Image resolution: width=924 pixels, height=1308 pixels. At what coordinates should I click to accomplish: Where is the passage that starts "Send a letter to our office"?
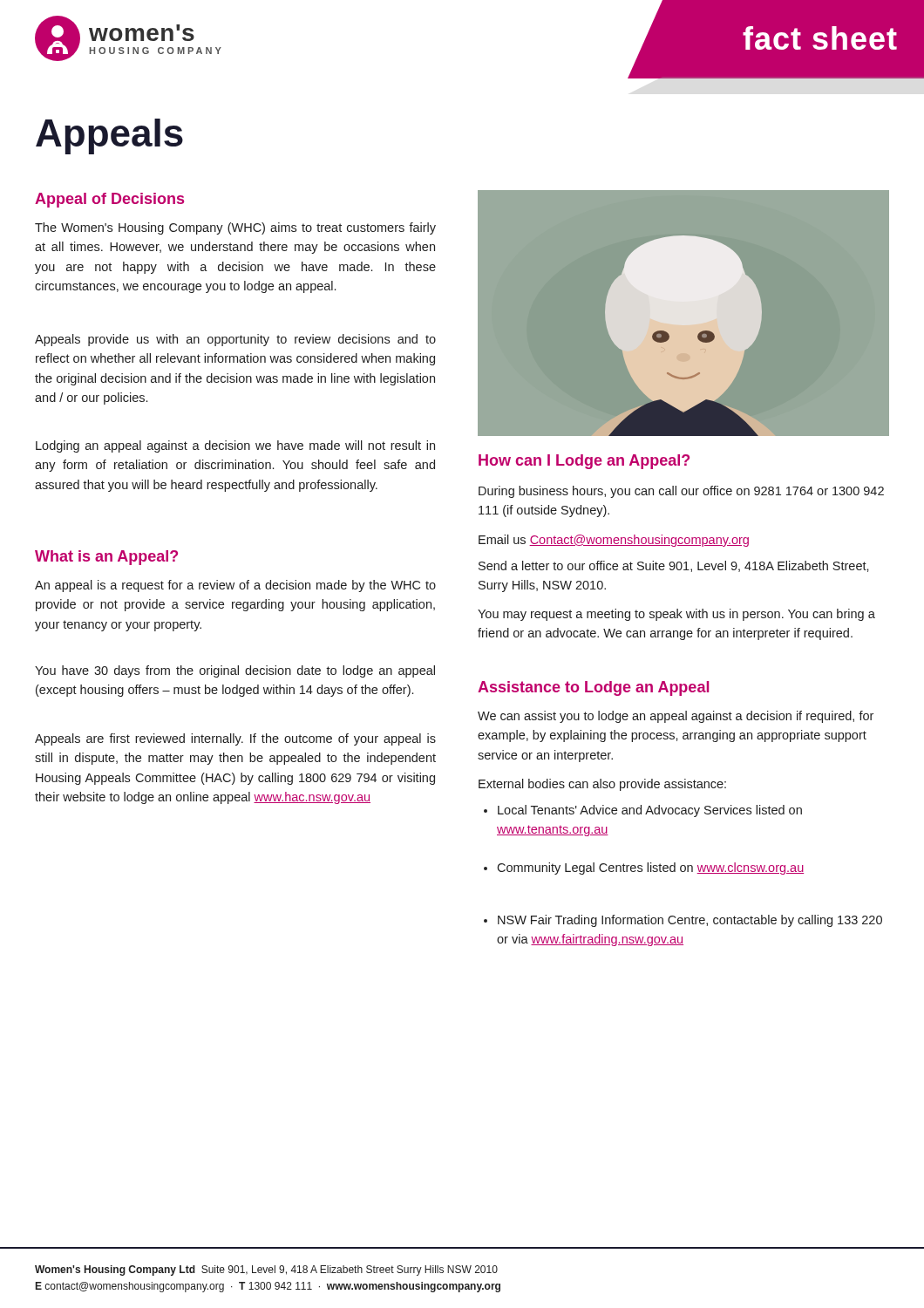tap(683, 576)
